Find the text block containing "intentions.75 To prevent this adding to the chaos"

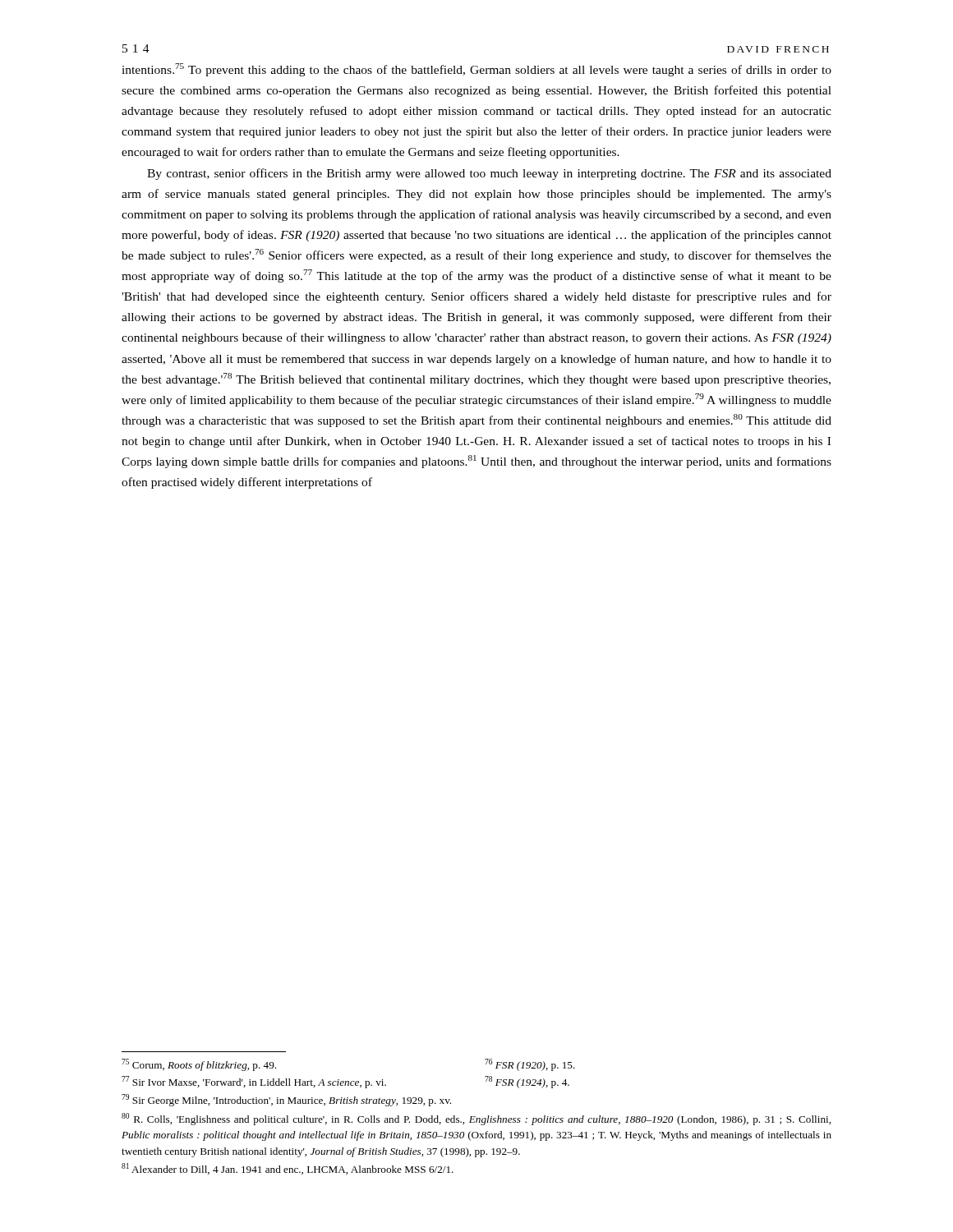(x=476, y=276)
